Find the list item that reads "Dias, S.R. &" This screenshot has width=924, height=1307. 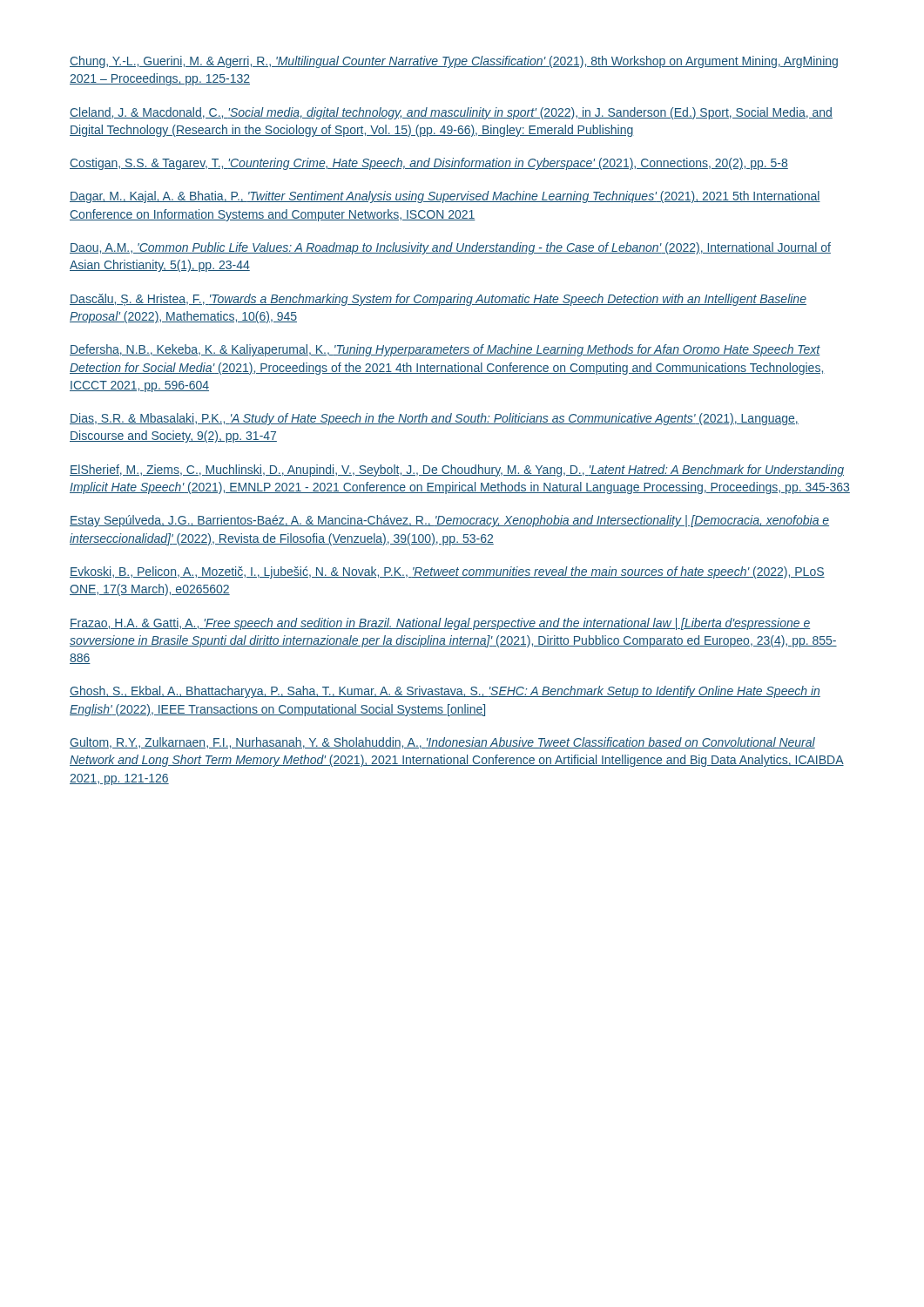[434, 427]
